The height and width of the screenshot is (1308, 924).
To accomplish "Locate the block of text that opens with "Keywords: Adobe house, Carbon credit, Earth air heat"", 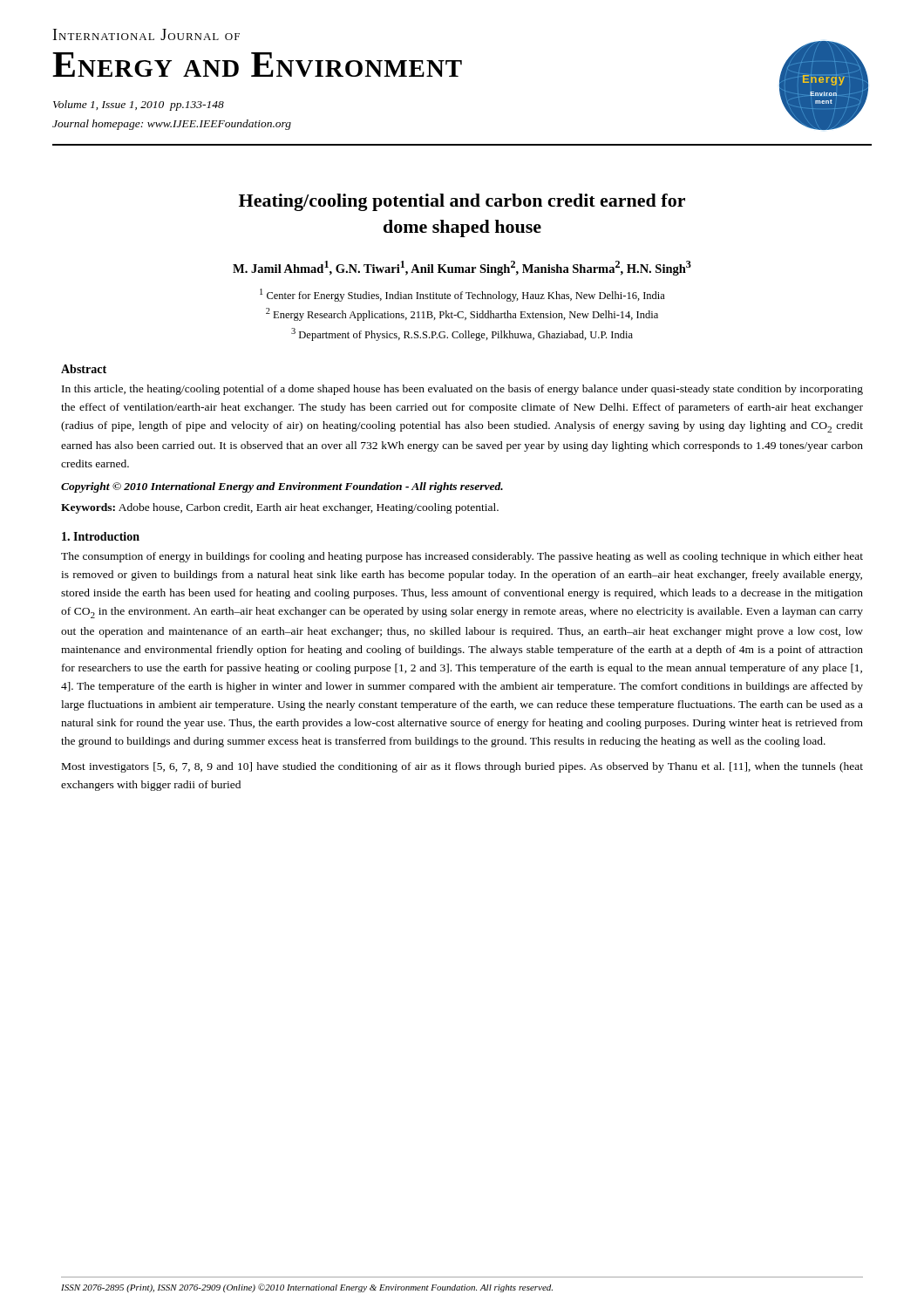I will (280, 508).
